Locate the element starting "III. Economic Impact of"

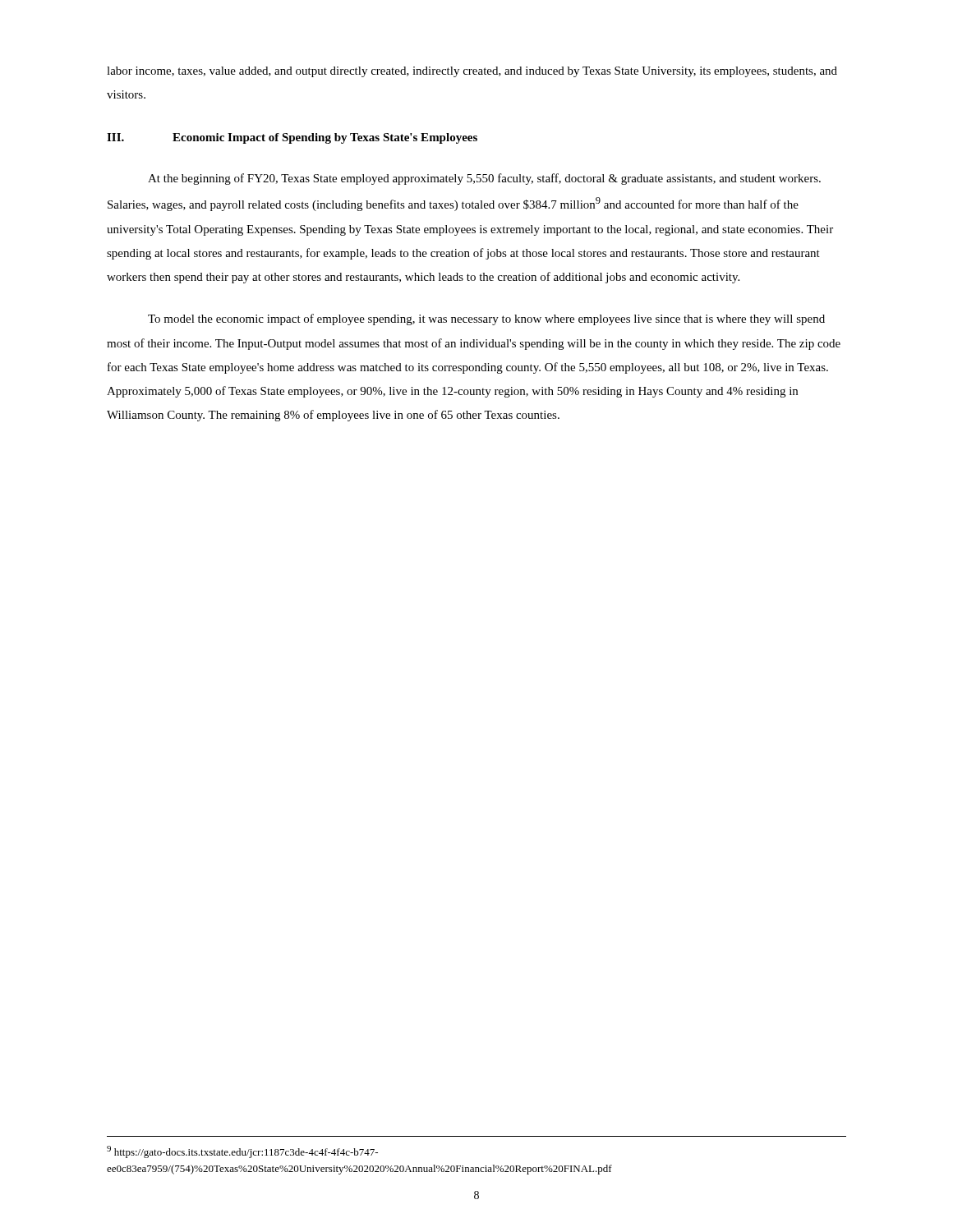click(292, 137)
